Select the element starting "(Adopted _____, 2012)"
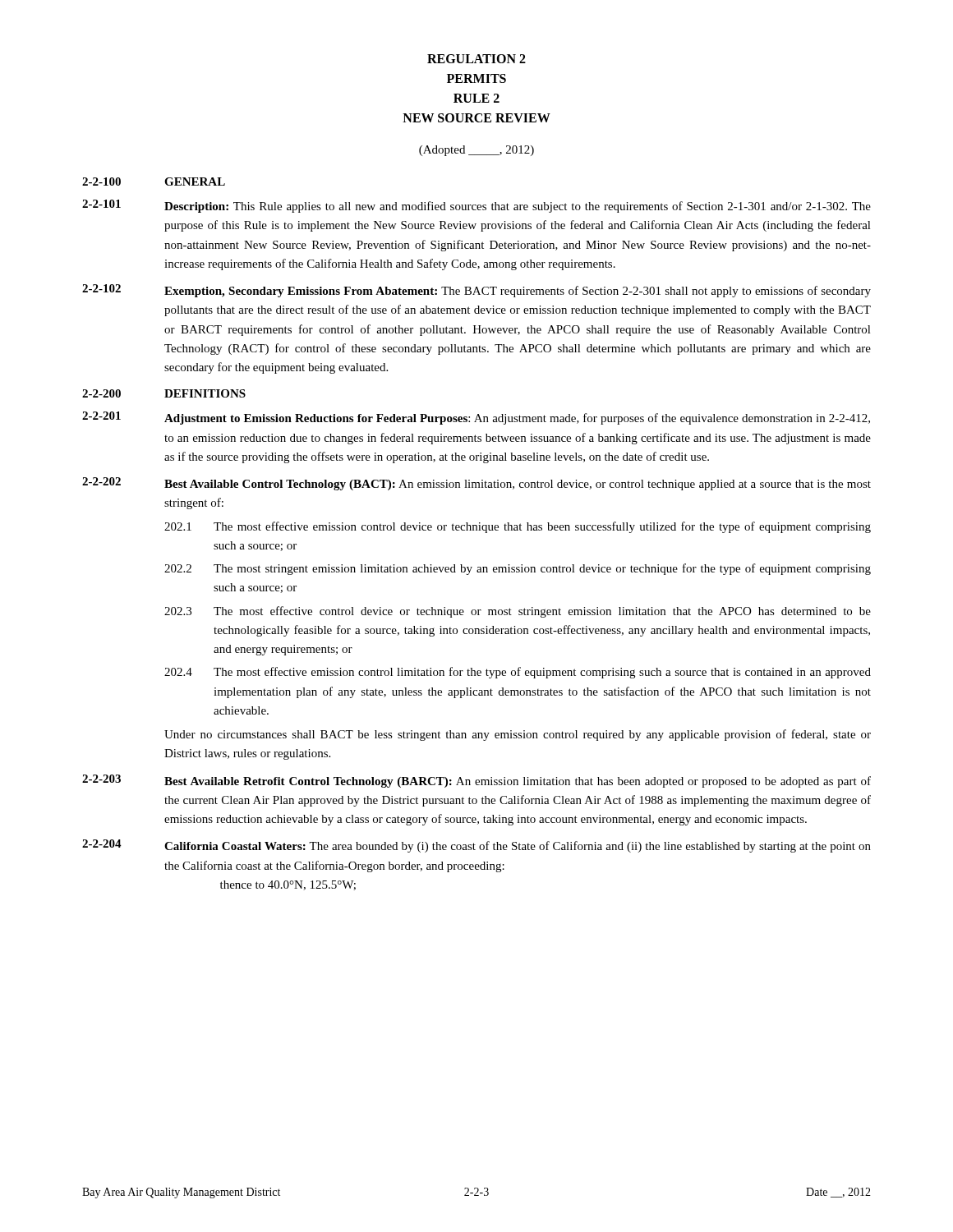Viewport: 953px width, 1232px height. pos(476,150)
